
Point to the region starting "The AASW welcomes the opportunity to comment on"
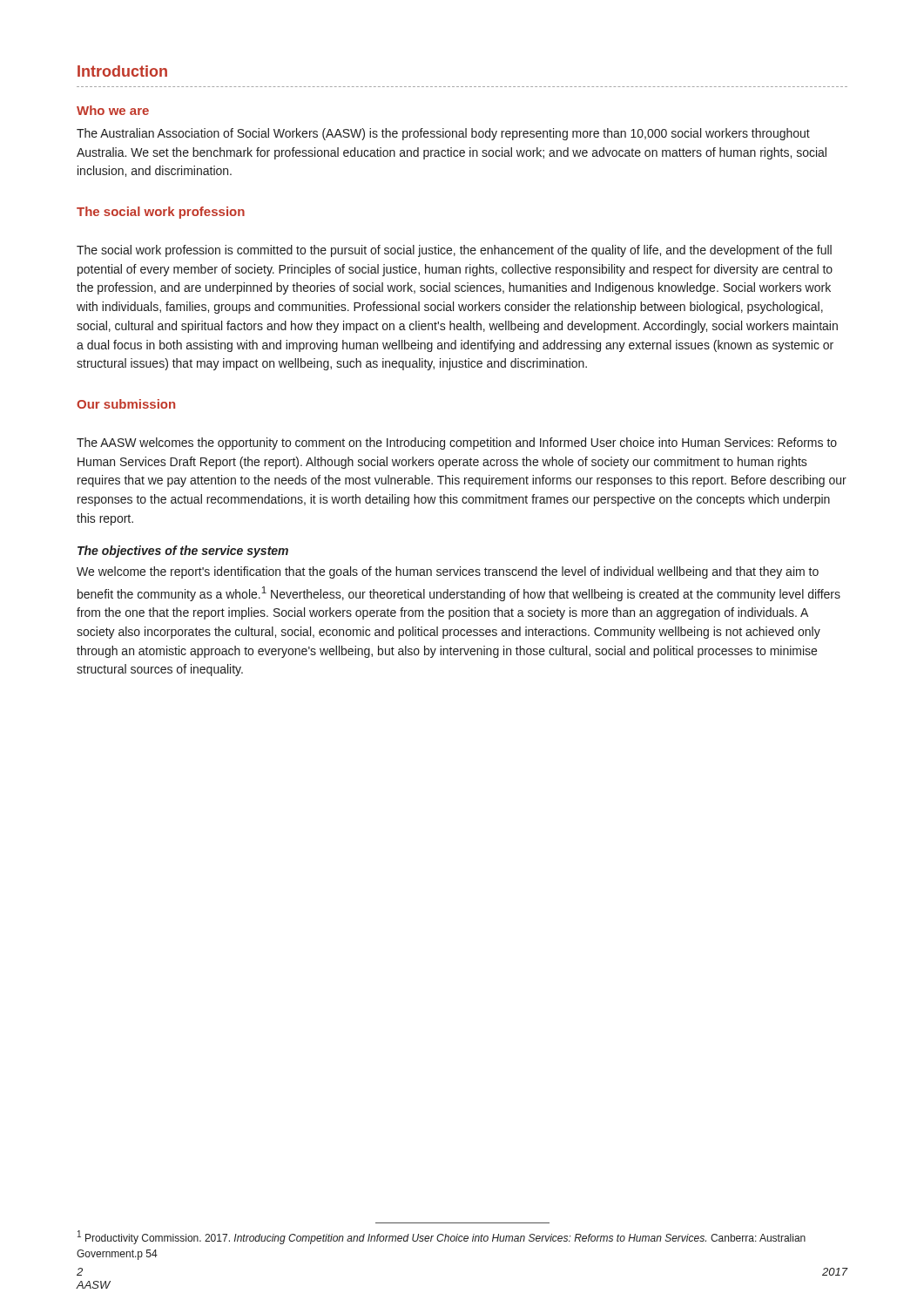click(x=461, y=480)
